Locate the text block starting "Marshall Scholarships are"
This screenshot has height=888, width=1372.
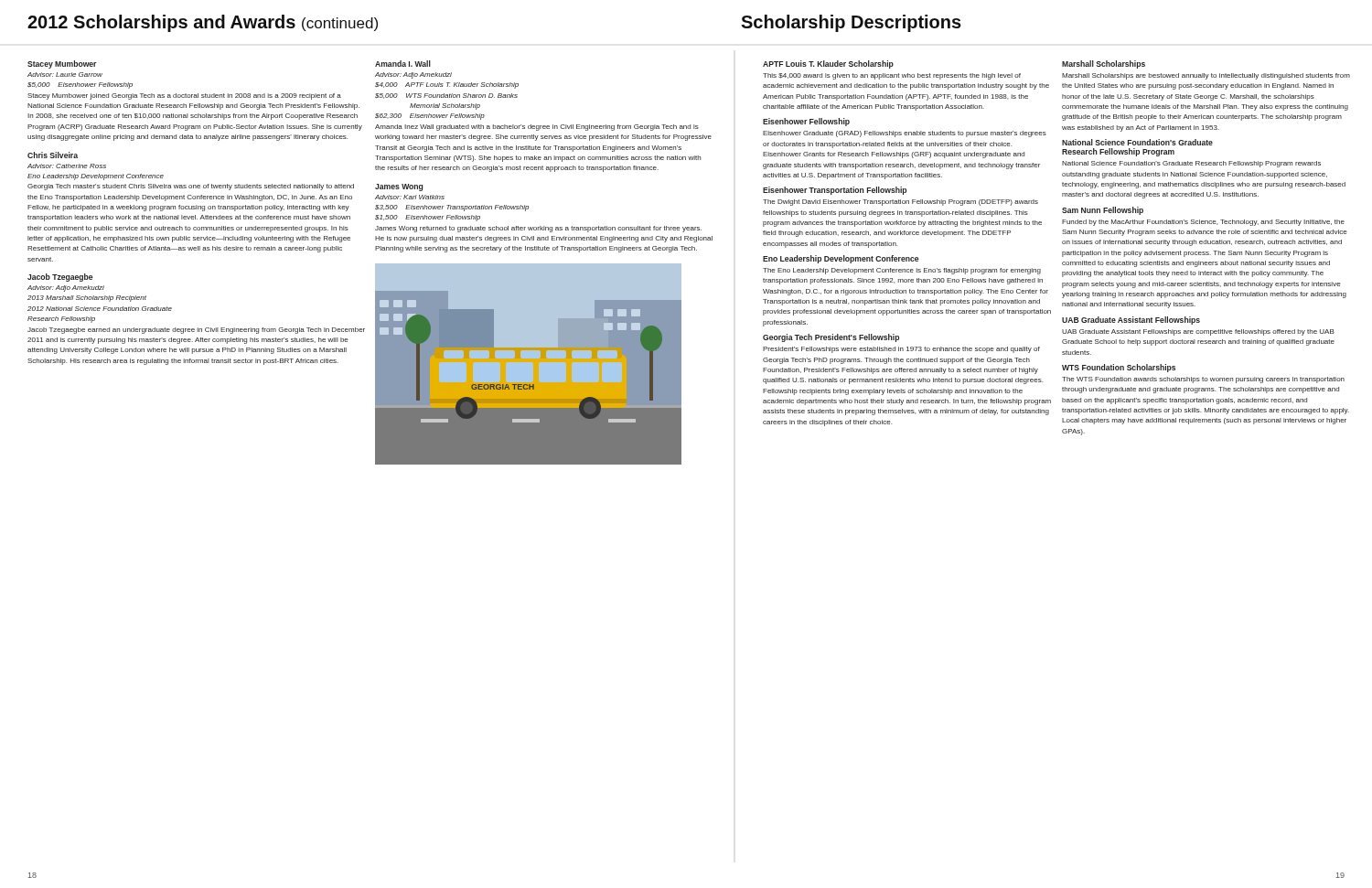point(1206,101)
